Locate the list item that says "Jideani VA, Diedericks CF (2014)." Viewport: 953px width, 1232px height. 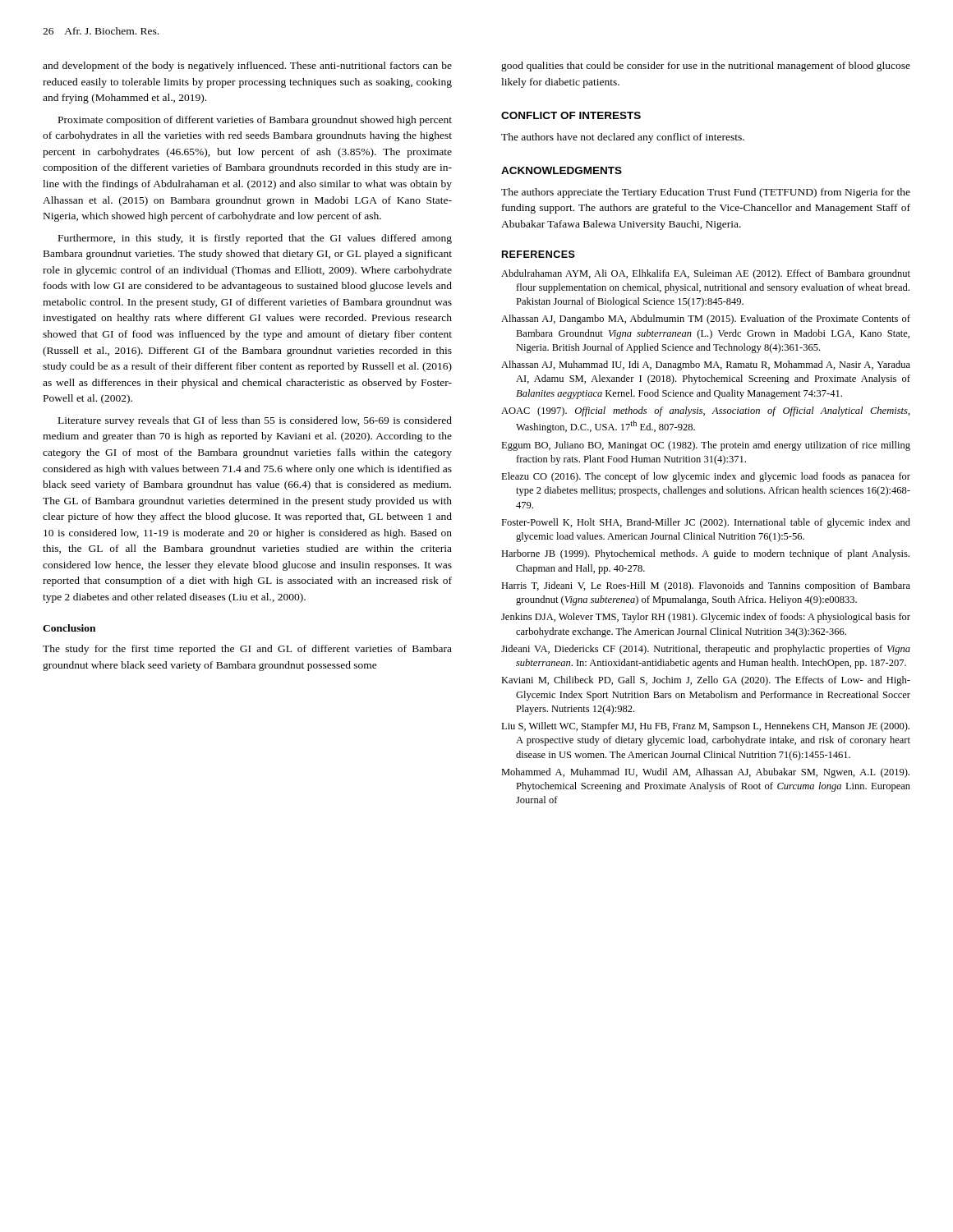(706, 656)
